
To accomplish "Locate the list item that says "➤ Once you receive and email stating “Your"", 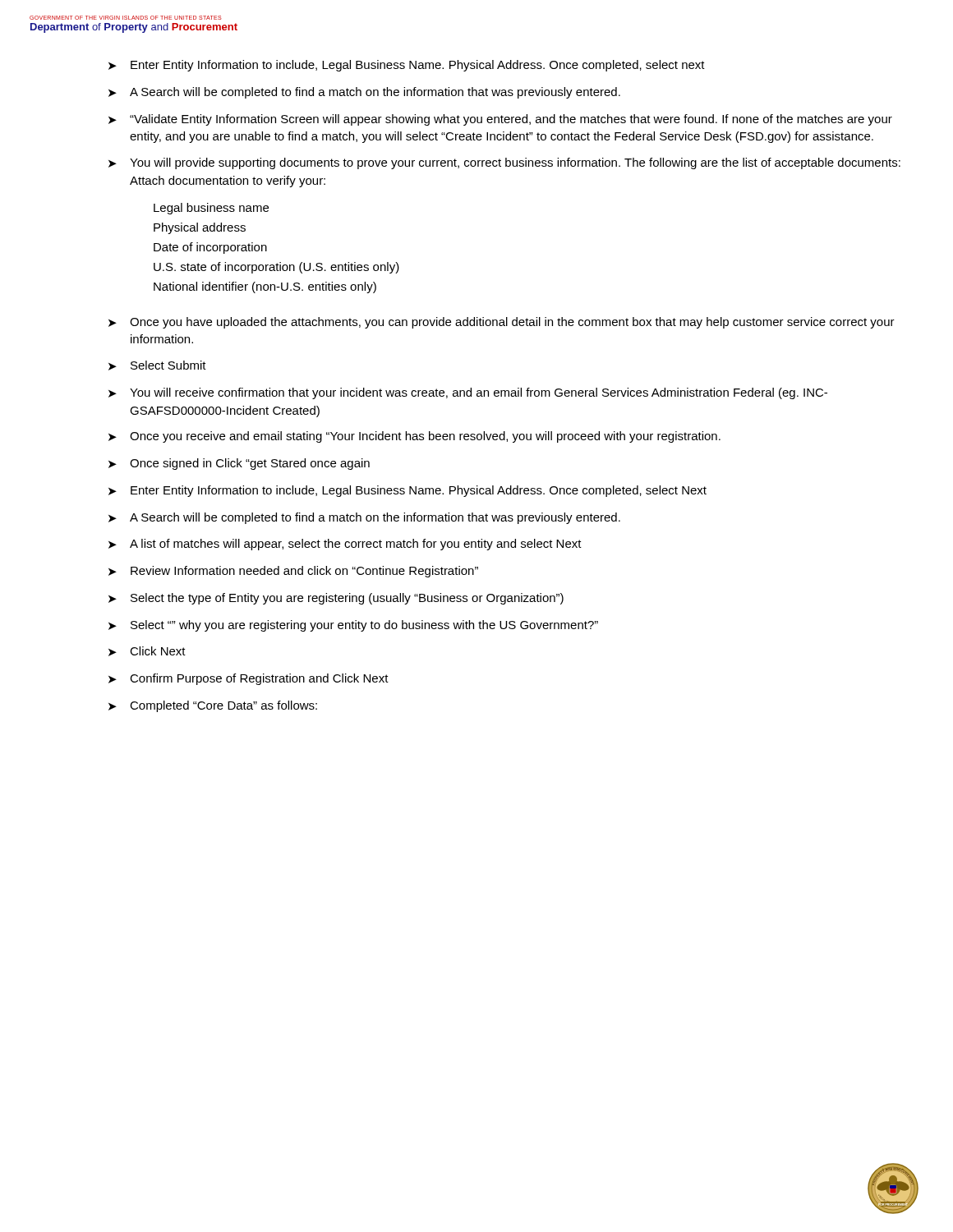I will click(x=505, y=437).
